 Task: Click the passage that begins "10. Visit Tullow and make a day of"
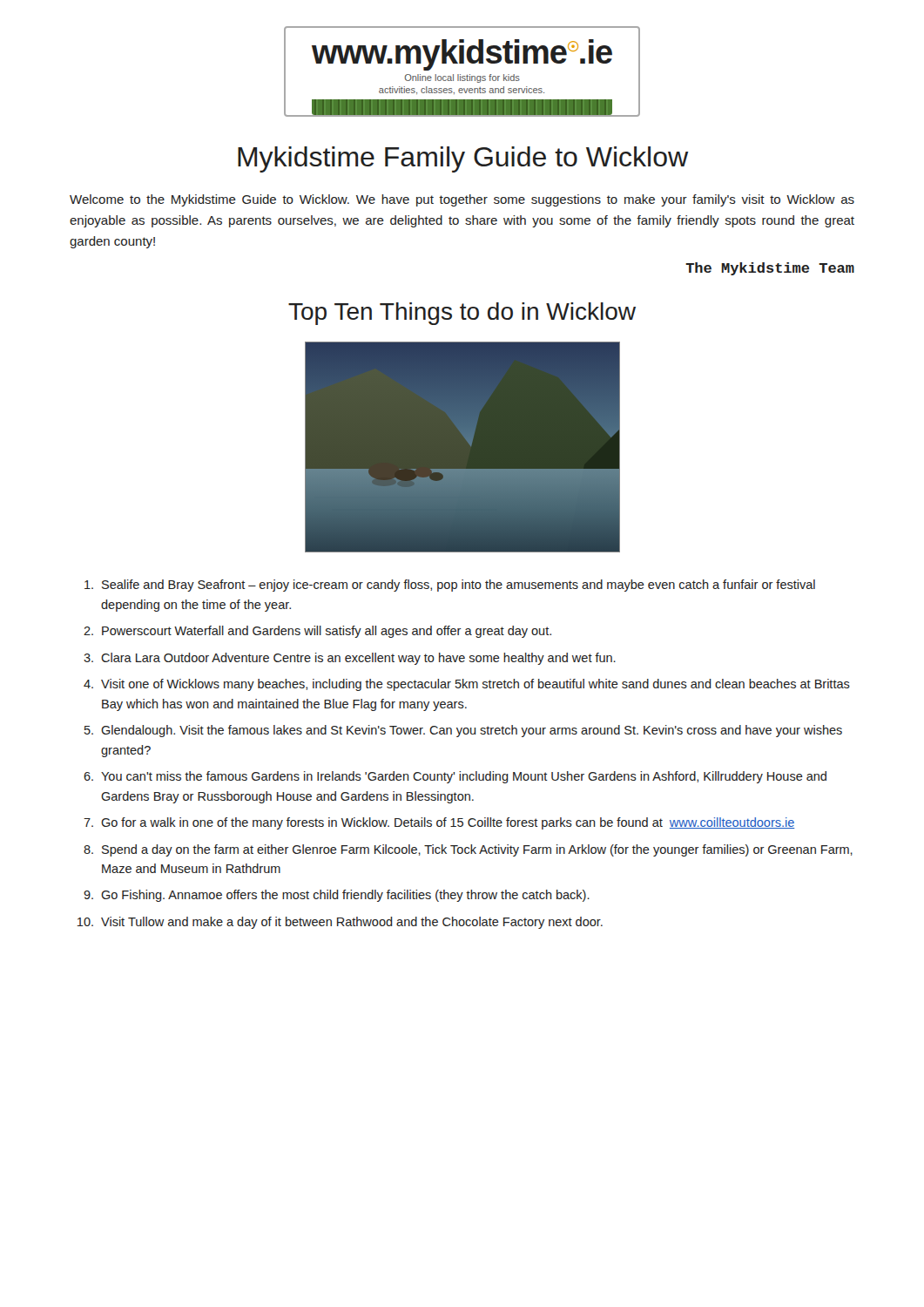[462, 922]
